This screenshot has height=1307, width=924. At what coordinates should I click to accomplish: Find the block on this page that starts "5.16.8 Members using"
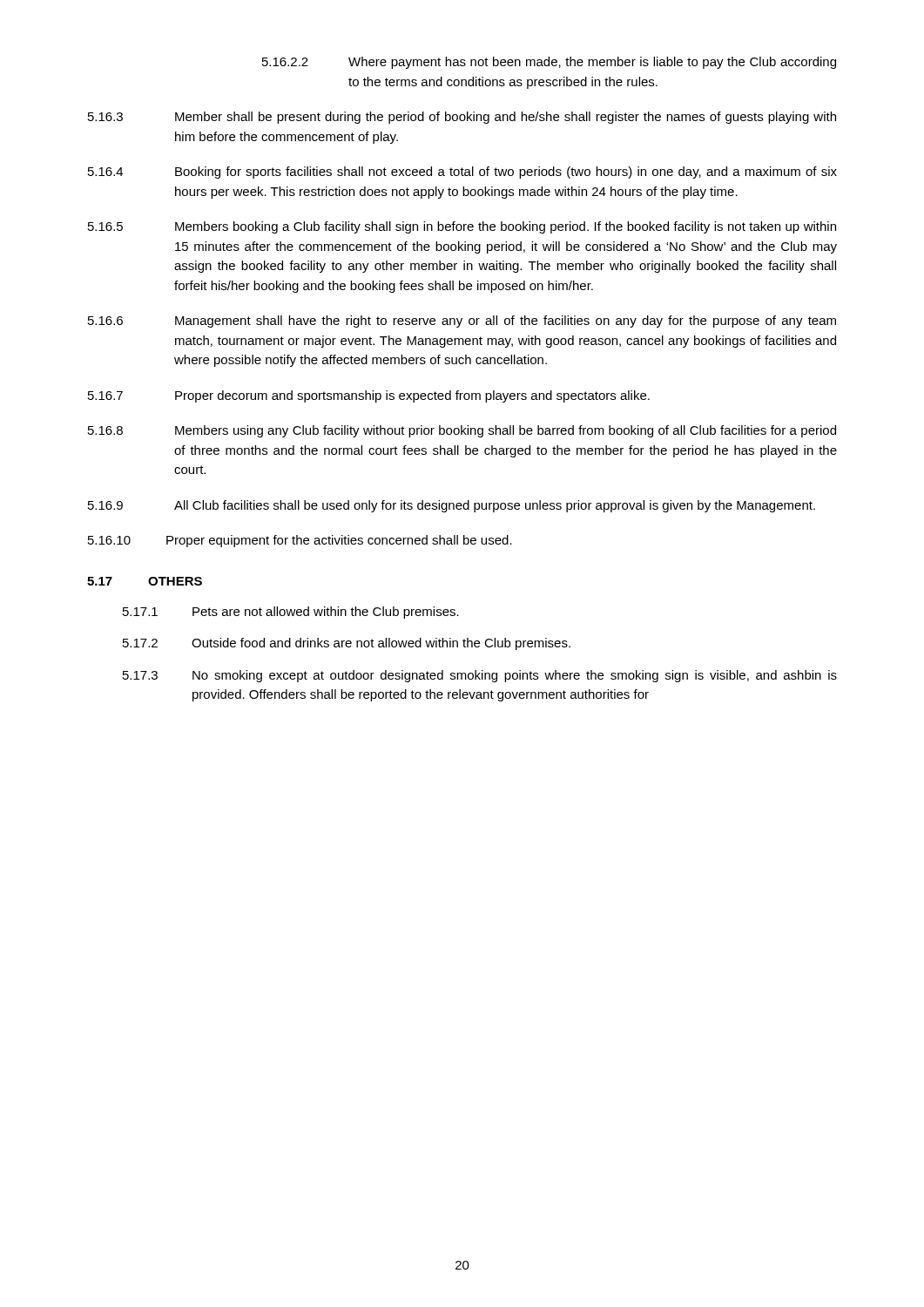click(x=462, y=450)
